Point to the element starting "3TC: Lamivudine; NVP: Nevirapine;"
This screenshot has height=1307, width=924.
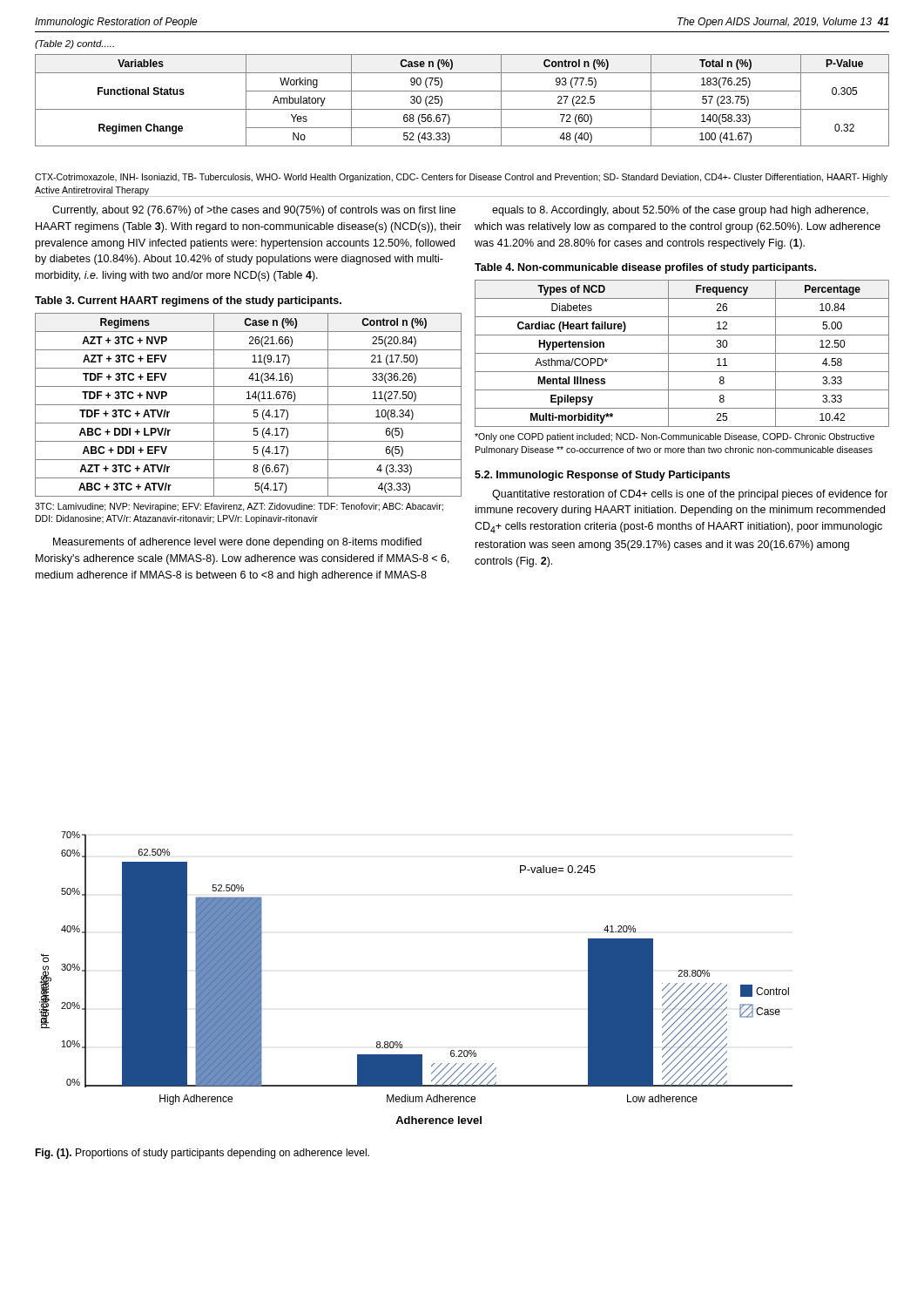click(x=239, y=512)
